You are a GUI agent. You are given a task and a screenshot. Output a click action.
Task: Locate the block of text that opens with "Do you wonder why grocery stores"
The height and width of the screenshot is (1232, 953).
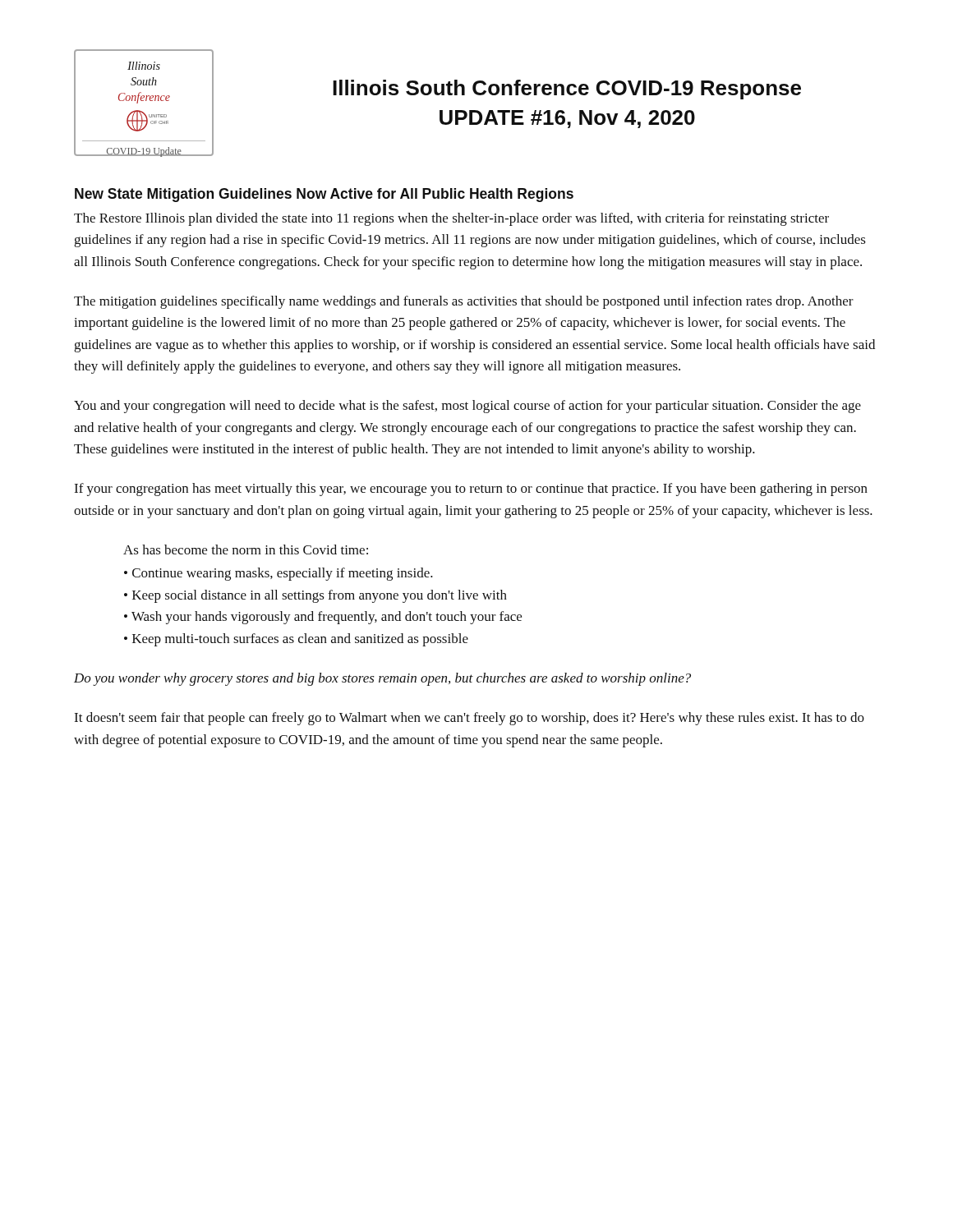[x=383, y=678]
